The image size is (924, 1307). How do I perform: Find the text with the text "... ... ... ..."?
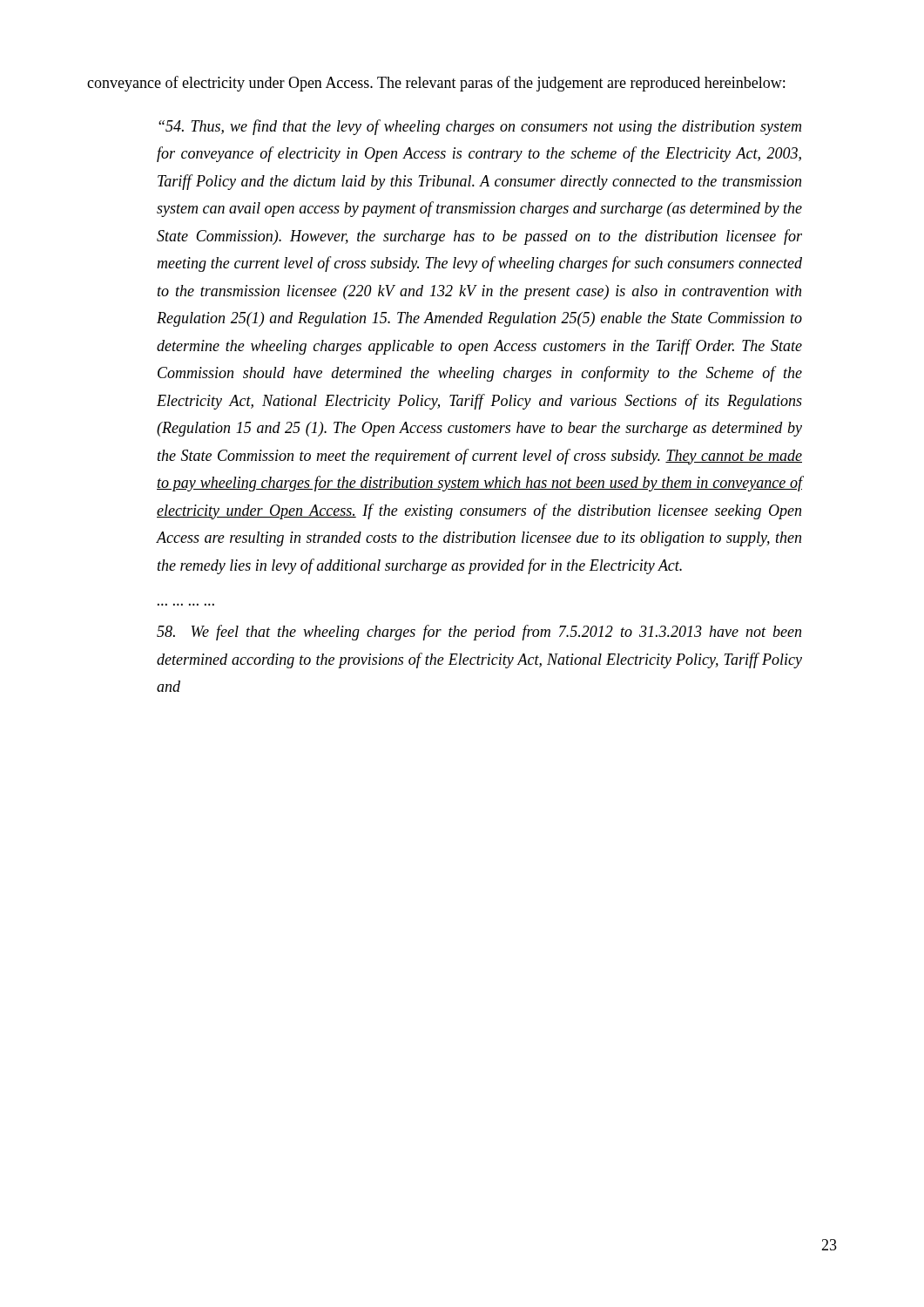[186, 600]
